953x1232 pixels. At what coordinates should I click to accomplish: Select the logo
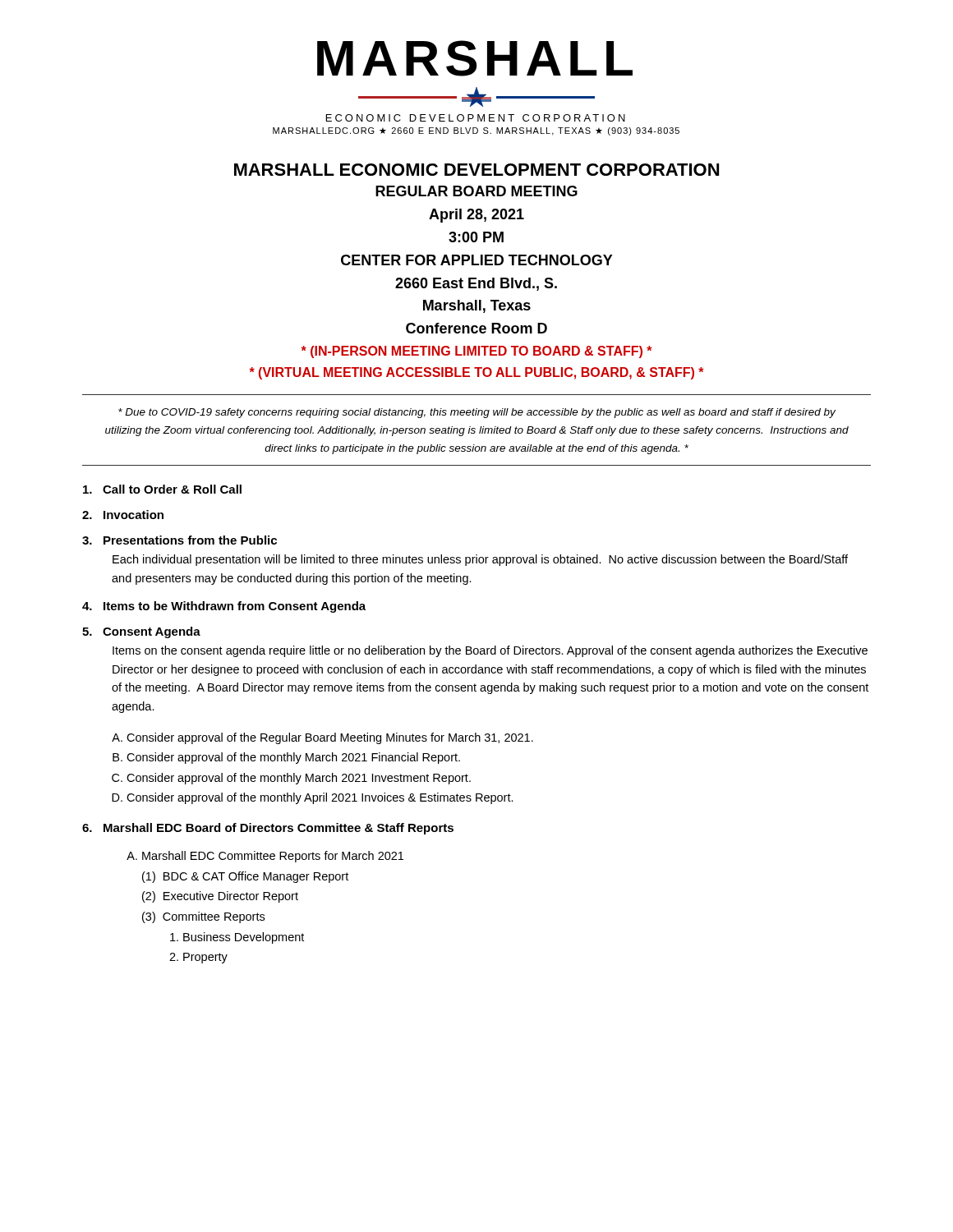pos(476,85)
